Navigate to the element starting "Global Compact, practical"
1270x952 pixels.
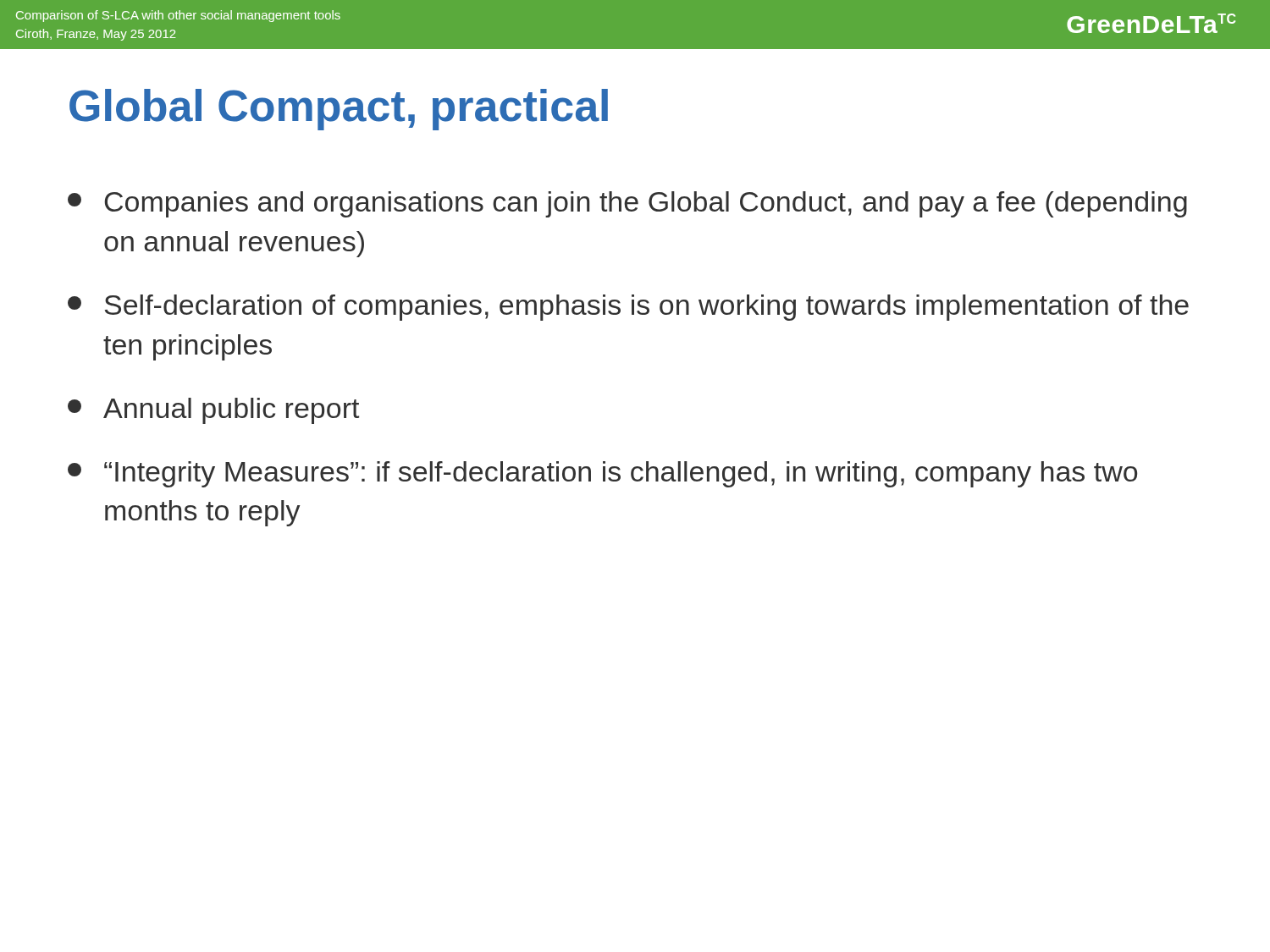point(339,106)
